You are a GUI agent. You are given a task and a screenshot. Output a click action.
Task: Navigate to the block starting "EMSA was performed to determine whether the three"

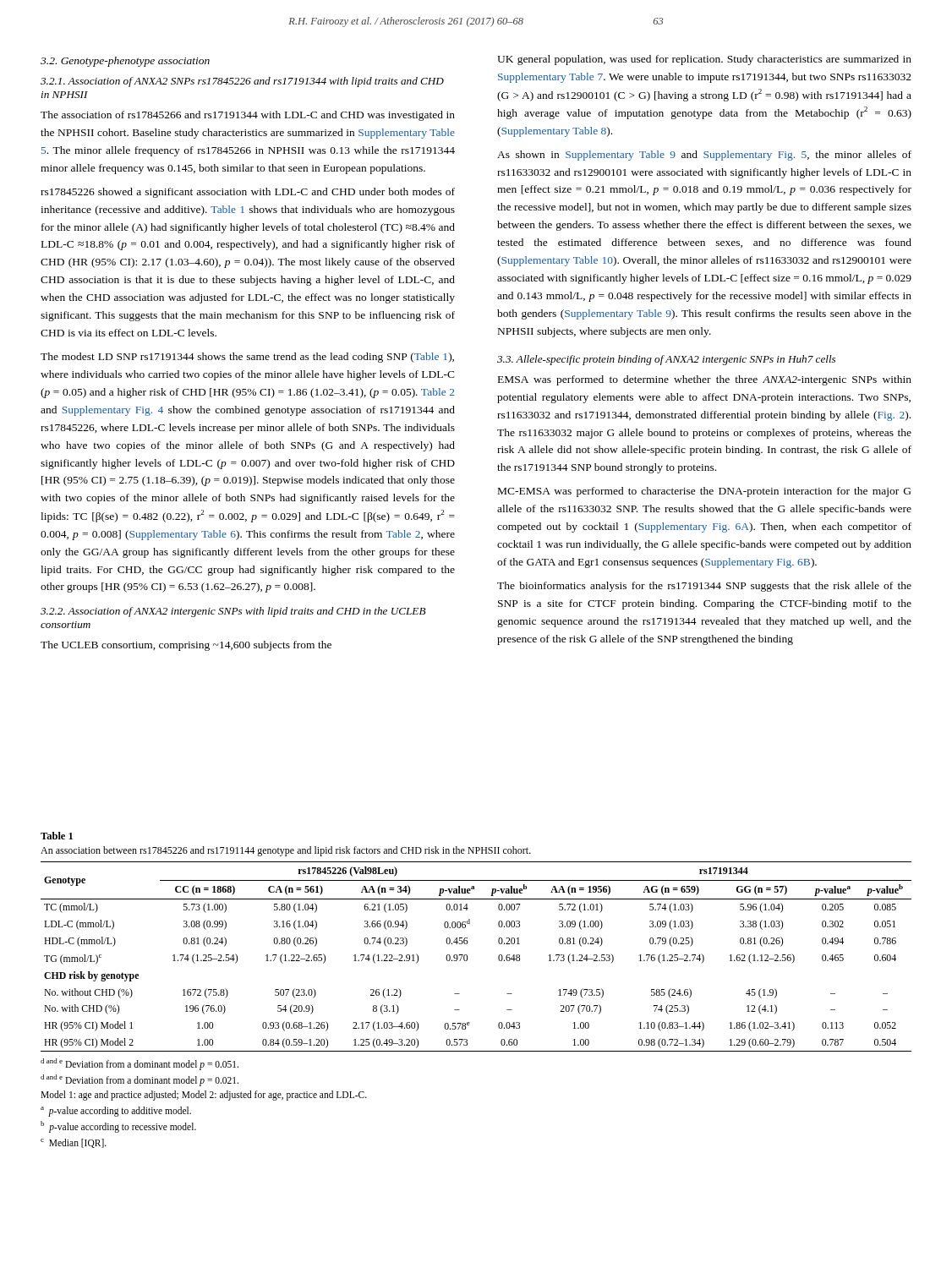pos(704,424)
